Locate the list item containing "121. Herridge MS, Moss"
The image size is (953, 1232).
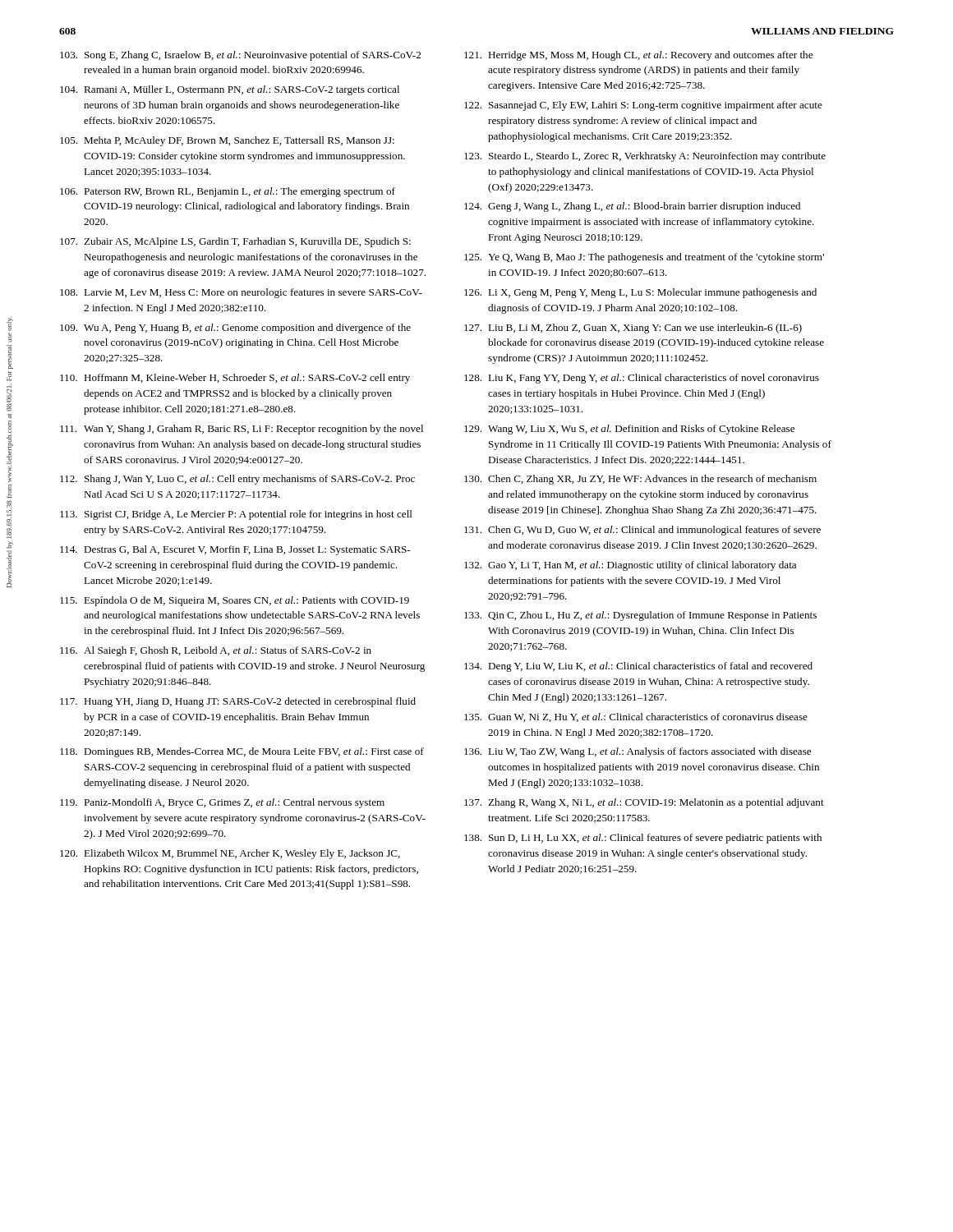point(647,71)
